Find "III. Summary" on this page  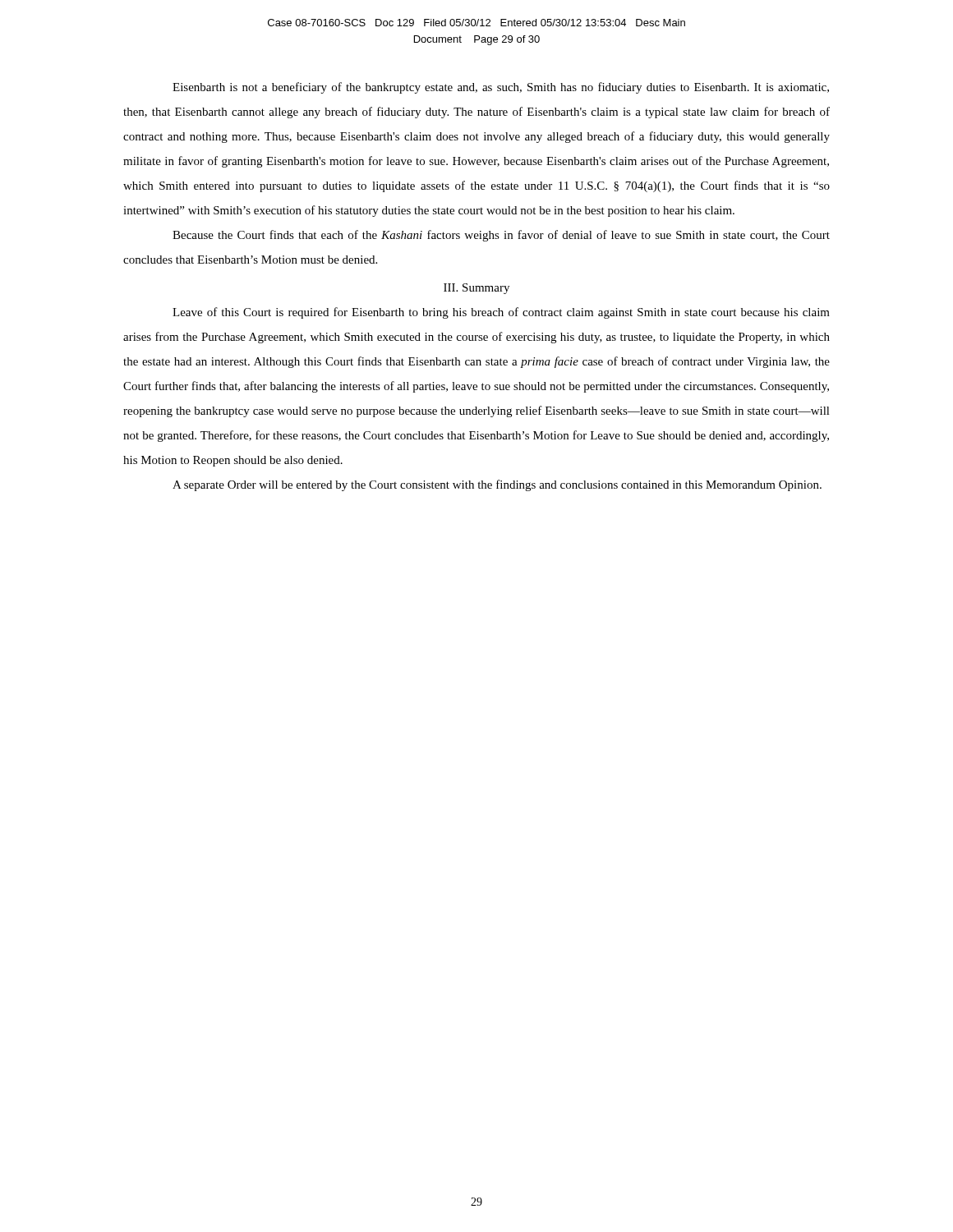tap(476, 287)
